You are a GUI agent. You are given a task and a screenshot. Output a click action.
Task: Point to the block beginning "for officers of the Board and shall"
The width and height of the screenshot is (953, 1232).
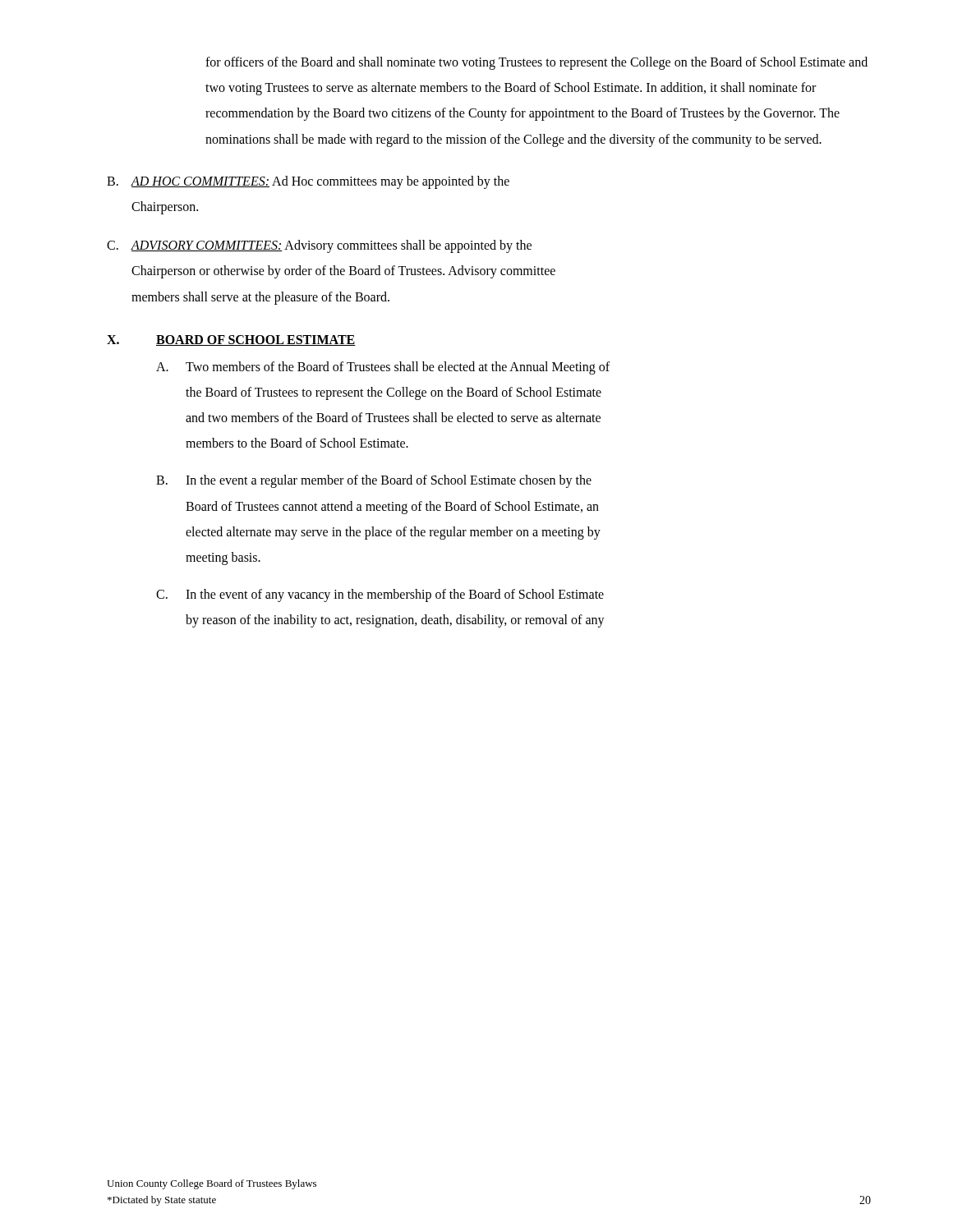pos(537,100)
